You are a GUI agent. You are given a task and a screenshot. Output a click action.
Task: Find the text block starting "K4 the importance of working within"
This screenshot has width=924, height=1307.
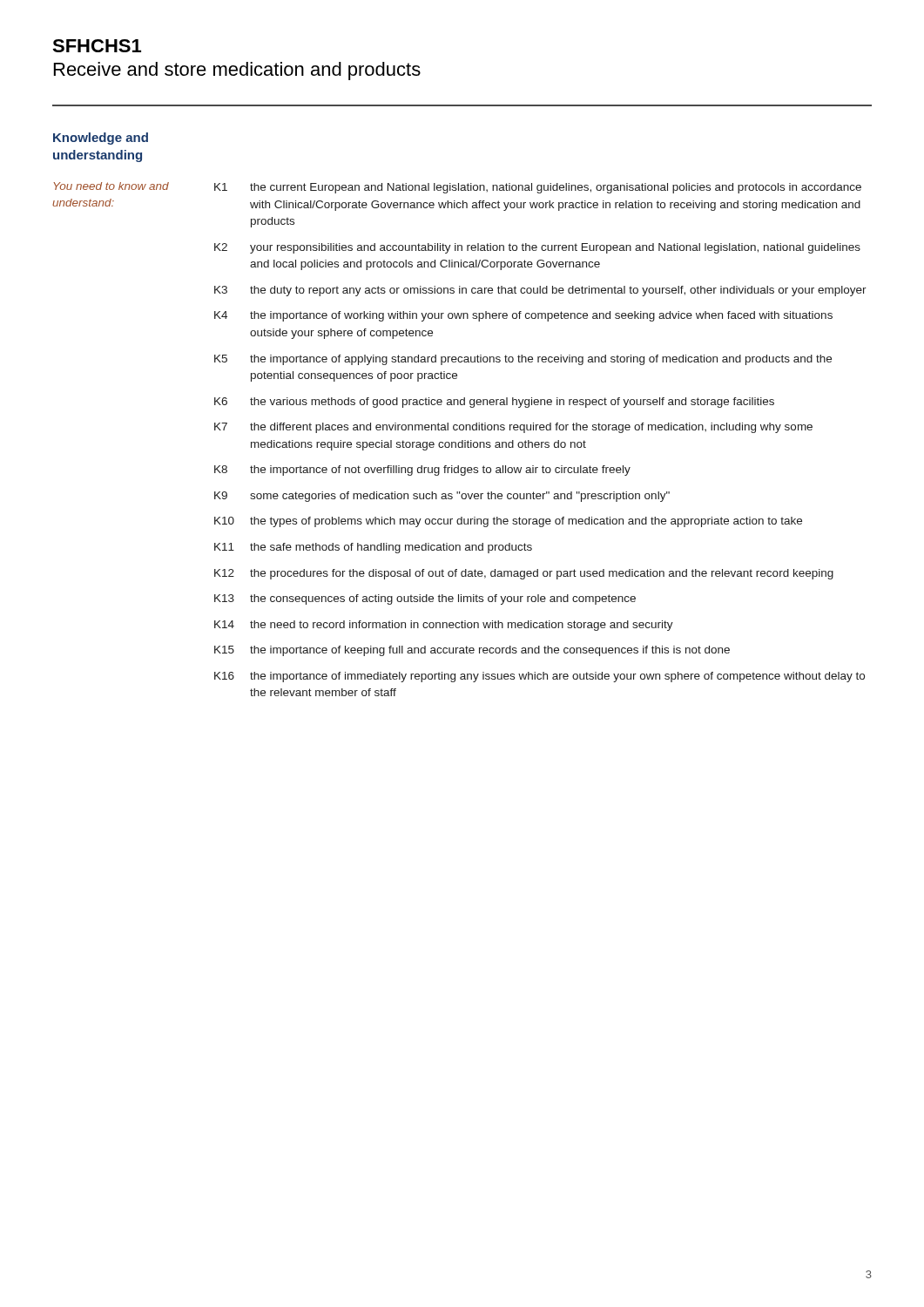click(x=543, y=324)
